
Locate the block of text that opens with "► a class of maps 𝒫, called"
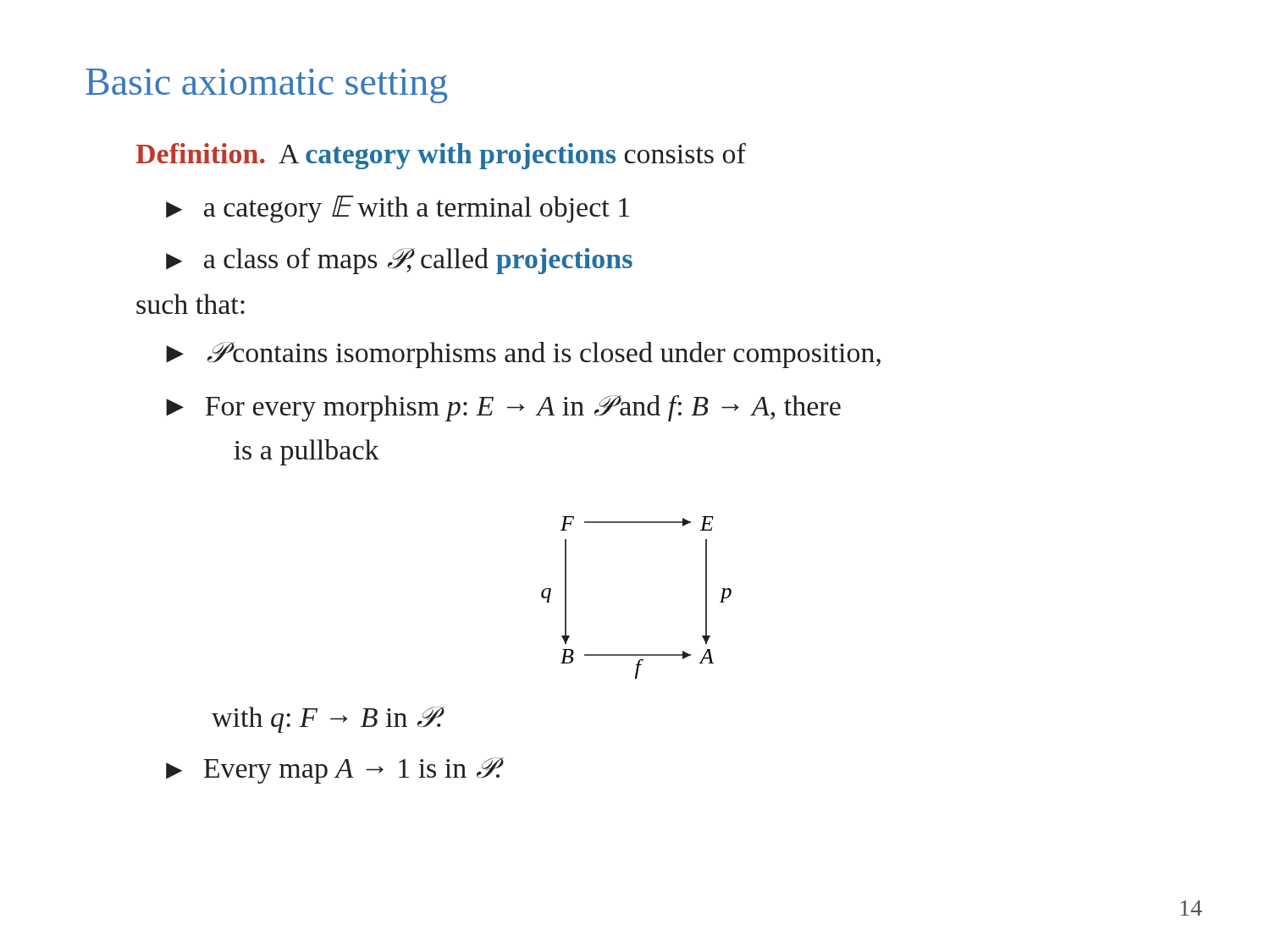[397, 259]
